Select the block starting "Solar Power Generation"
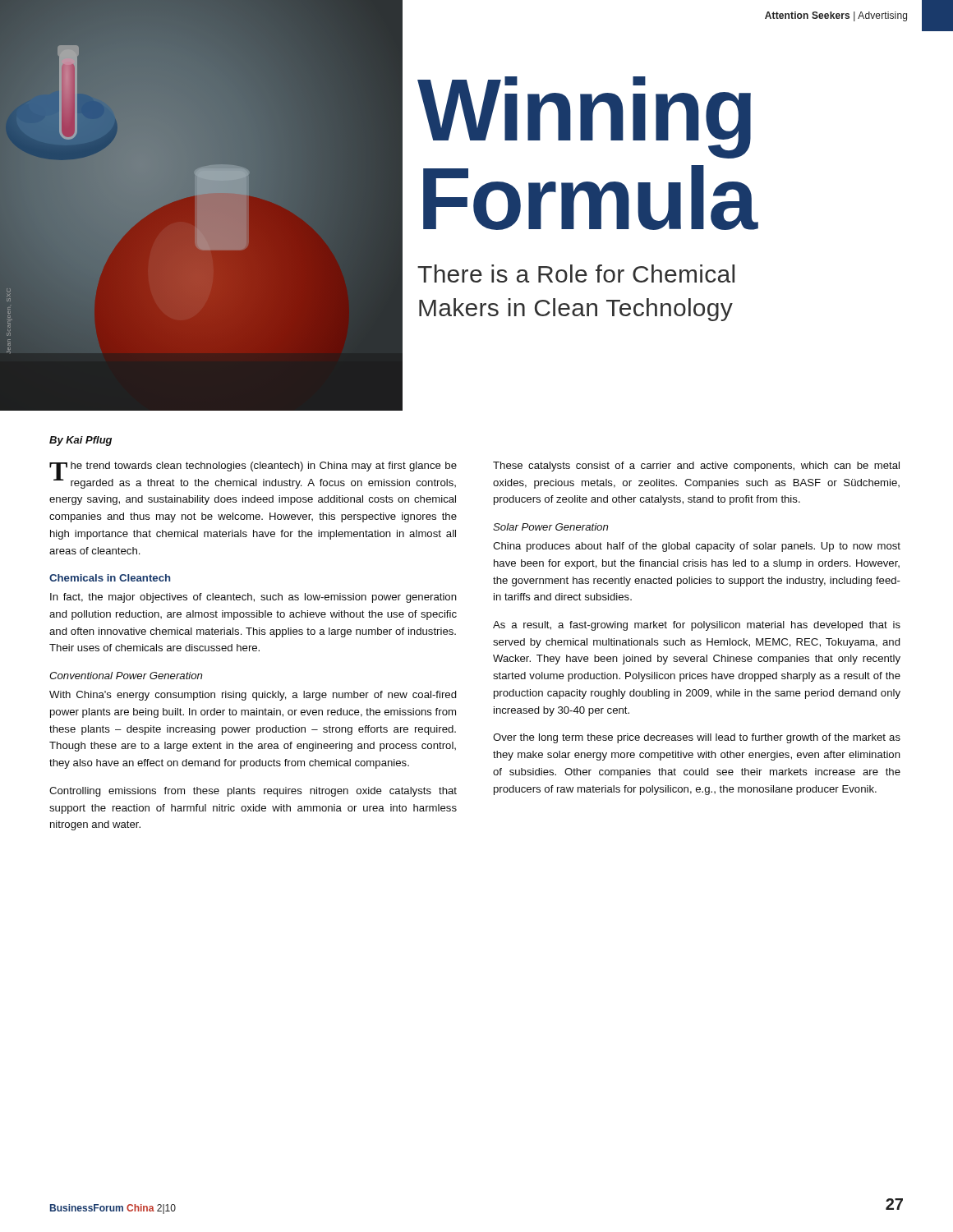Viewport: 953px width, 1232px height. click(x=551, y=527)
